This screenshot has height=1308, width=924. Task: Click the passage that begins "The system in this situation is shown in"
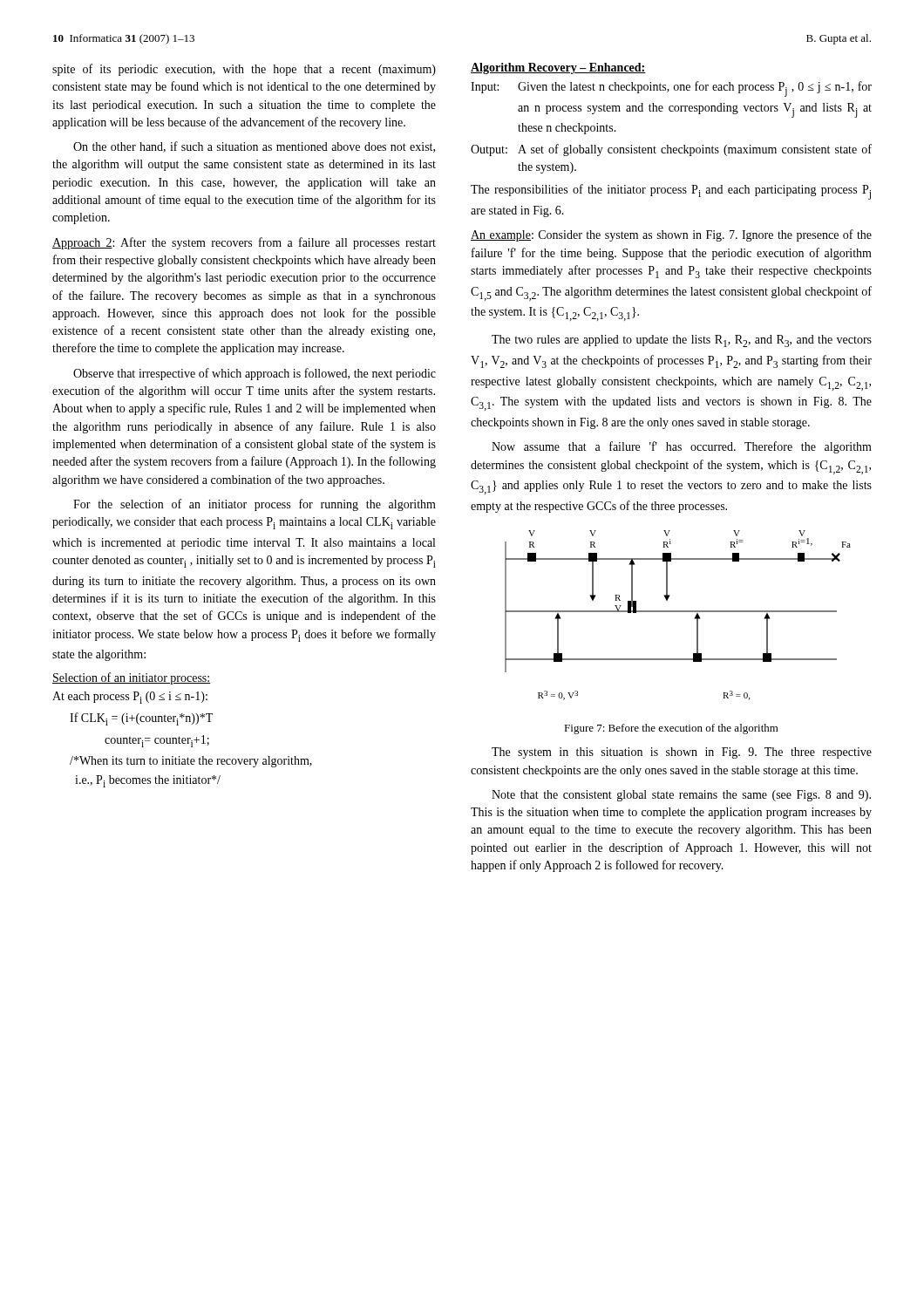click(x=671, y=762)
